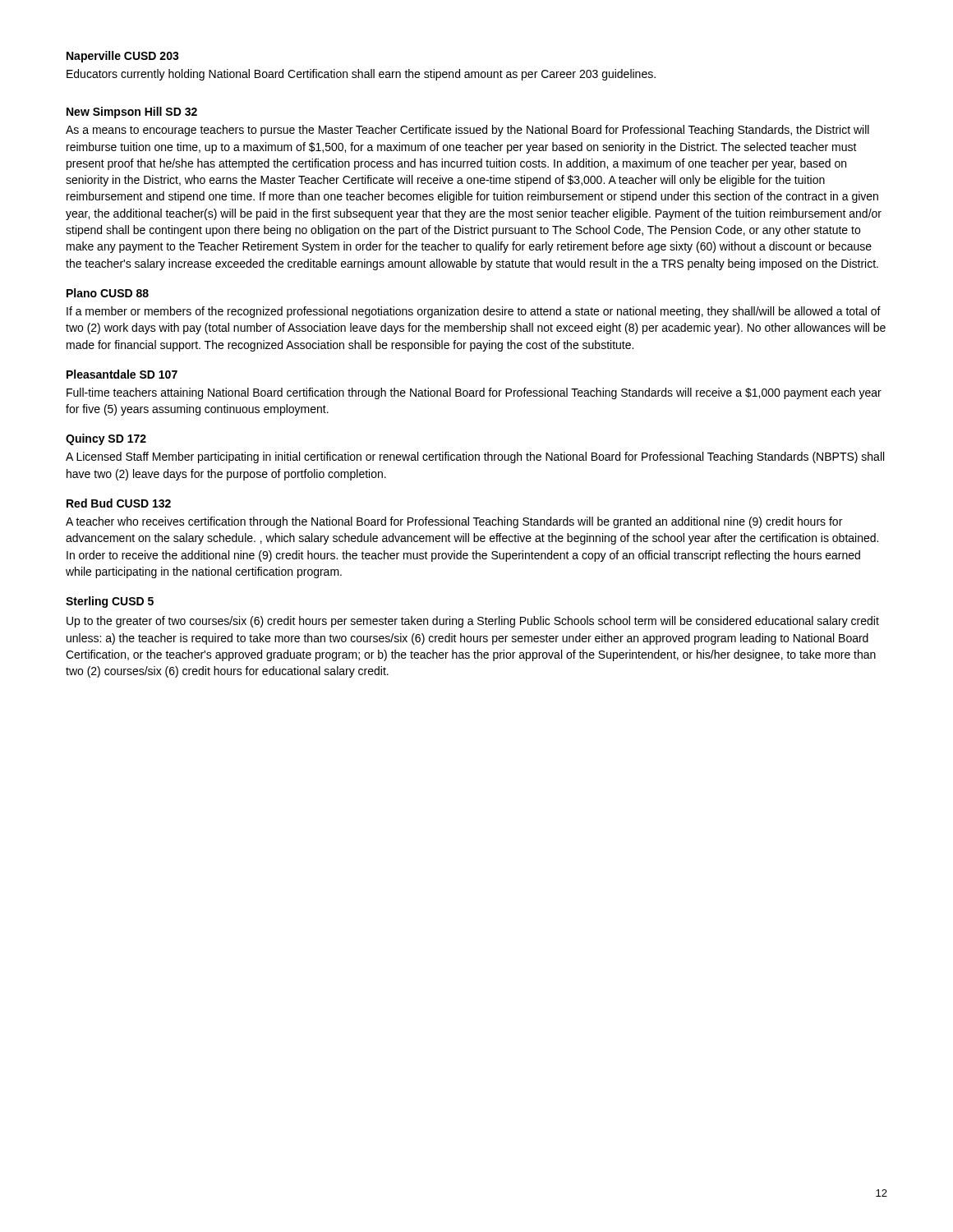The height and width of the screenshot is (1232, 953).
Task: Point to the passage starting "Educators currently holding National"
Action: pyautogui.click(x=361, y=74)
